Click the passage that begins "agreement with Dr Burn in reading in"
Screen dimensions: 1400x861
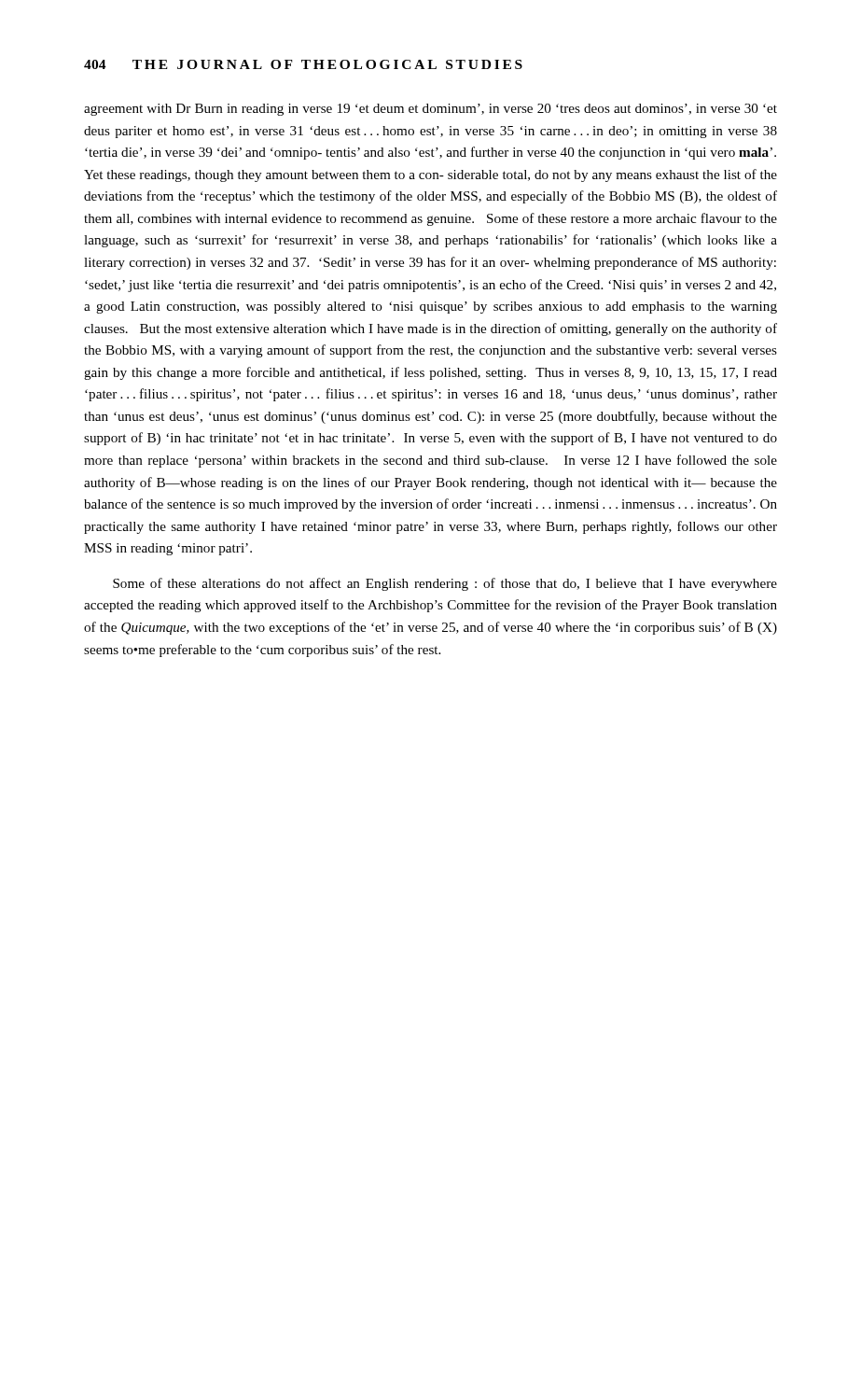pos(430,328)
